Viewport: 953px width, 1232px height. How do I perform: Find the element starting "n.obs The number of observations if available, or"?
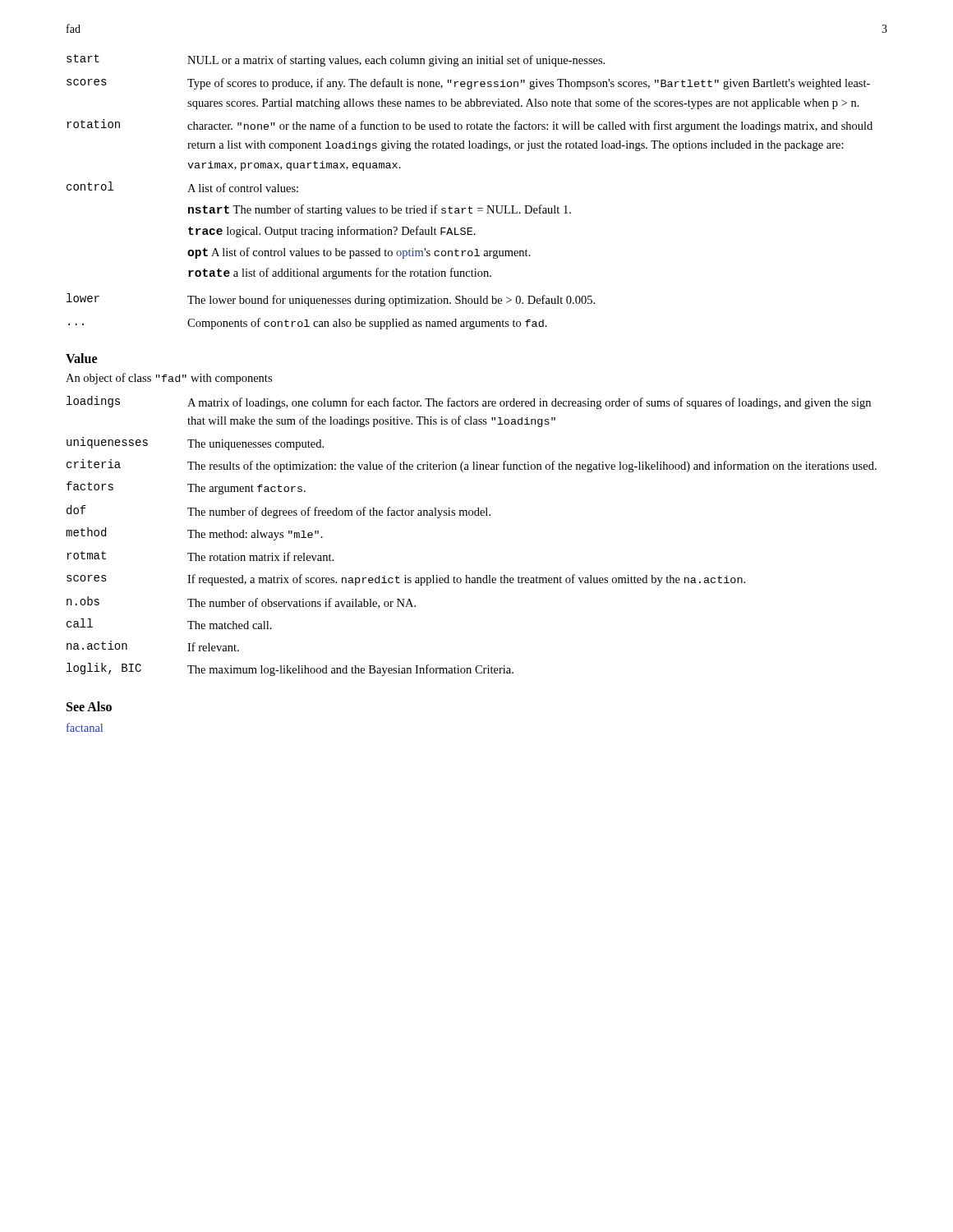click(241, 602)
